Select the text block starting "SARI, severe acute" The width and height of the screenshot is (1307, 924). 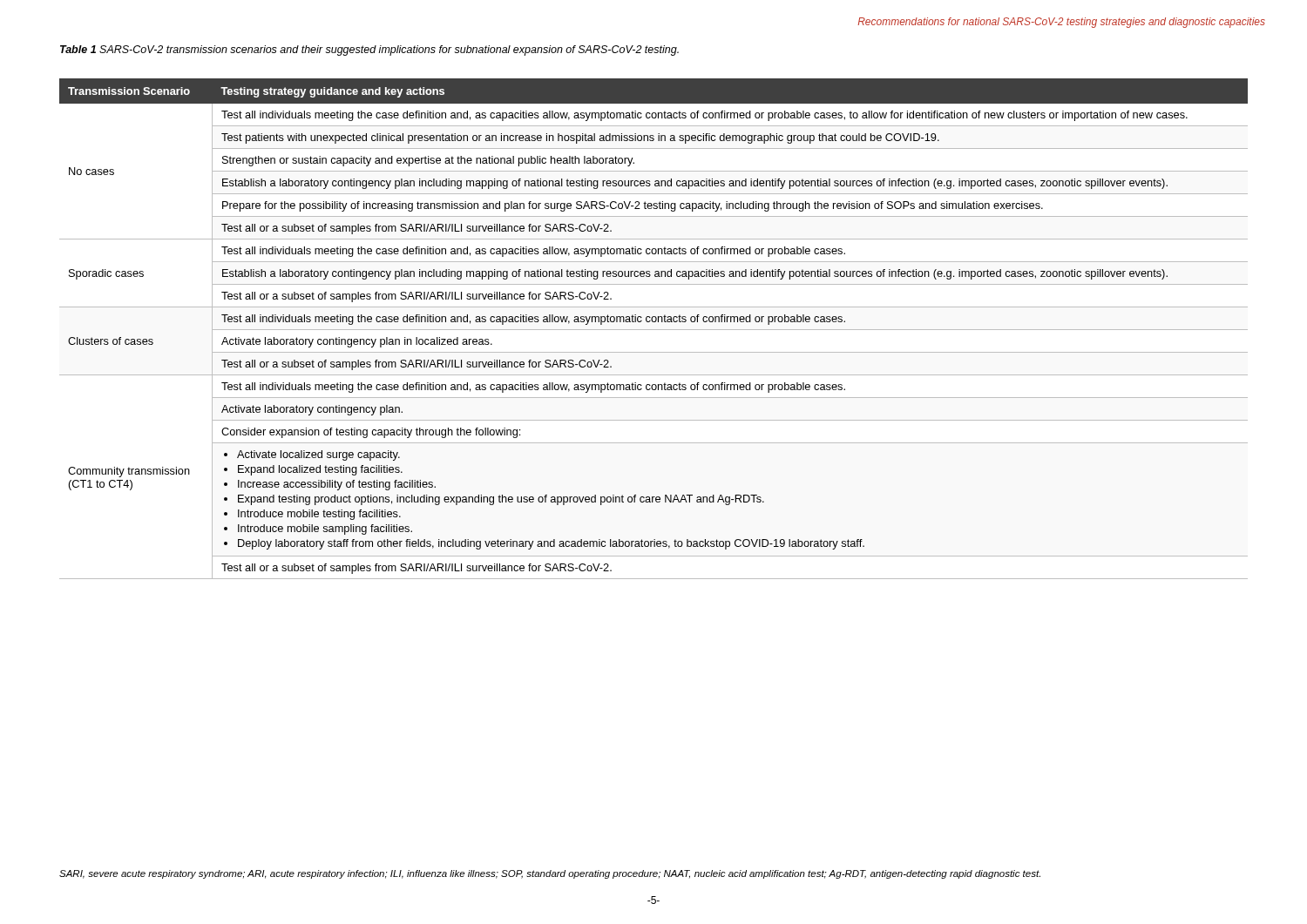[550, 874]
